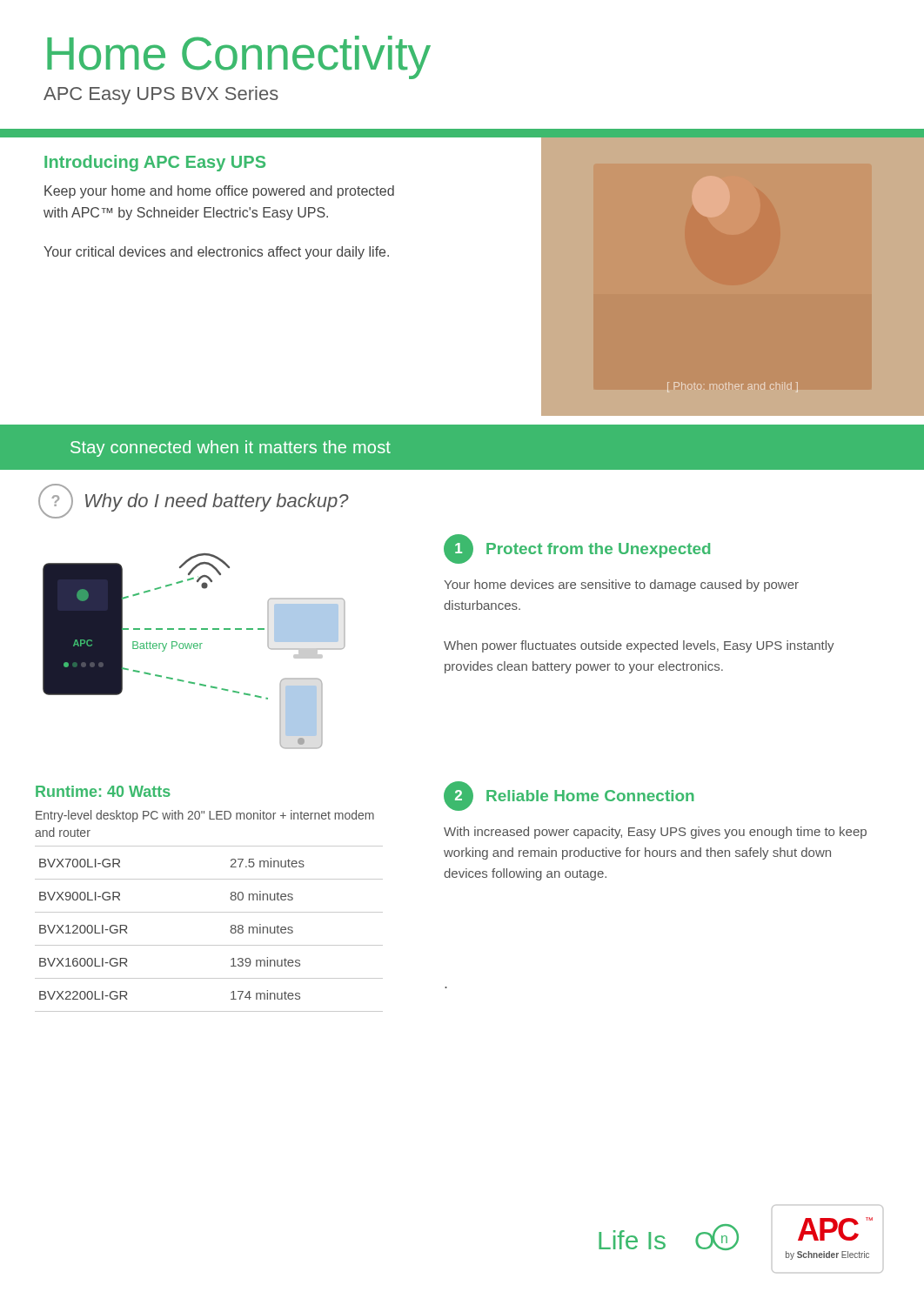Navigate to the text block starting "? Why do I need battery backup?"

[x=193, y=501]
